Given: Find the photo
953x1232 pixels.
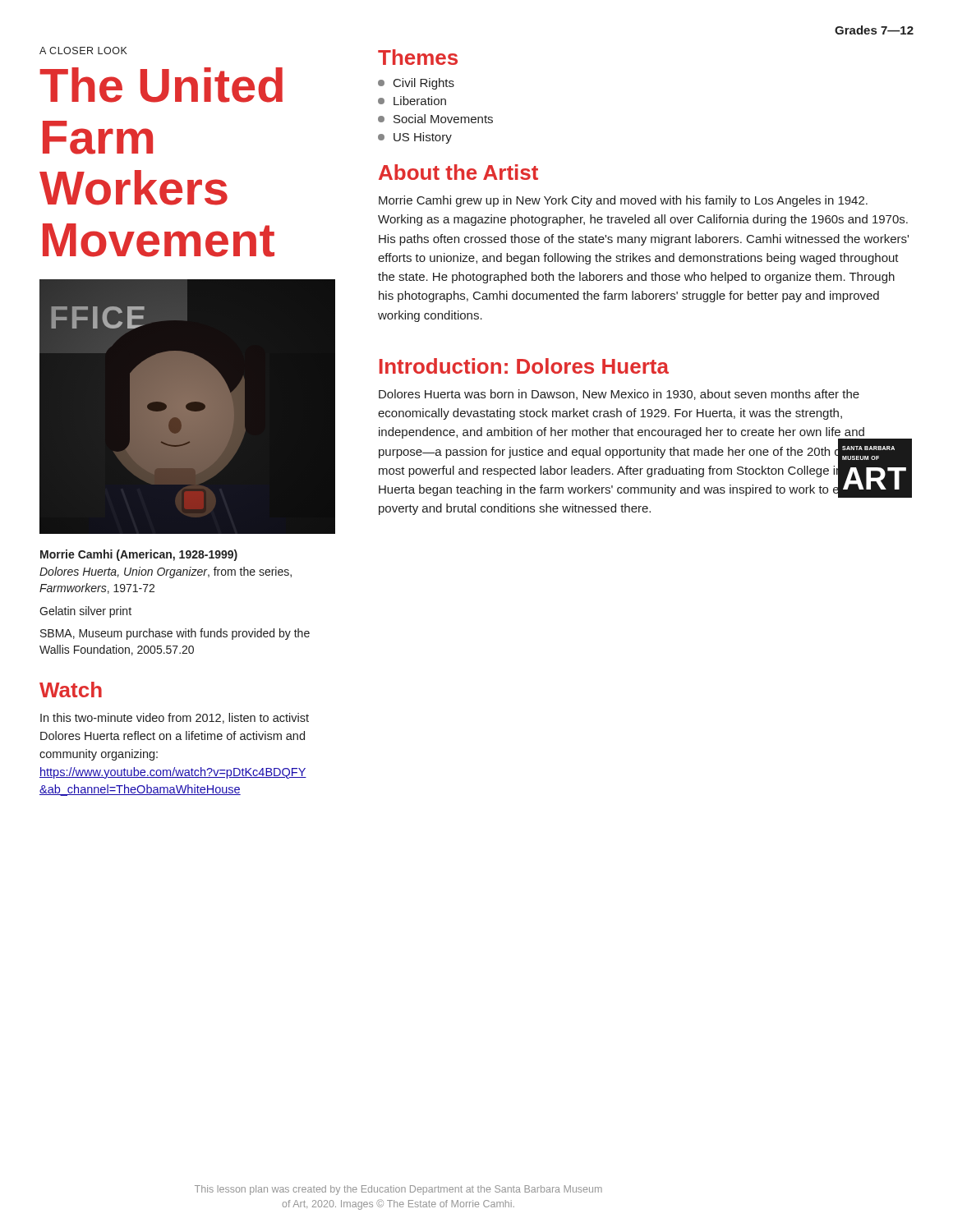Looking at the screenshot, I should (x=187, y=406).
